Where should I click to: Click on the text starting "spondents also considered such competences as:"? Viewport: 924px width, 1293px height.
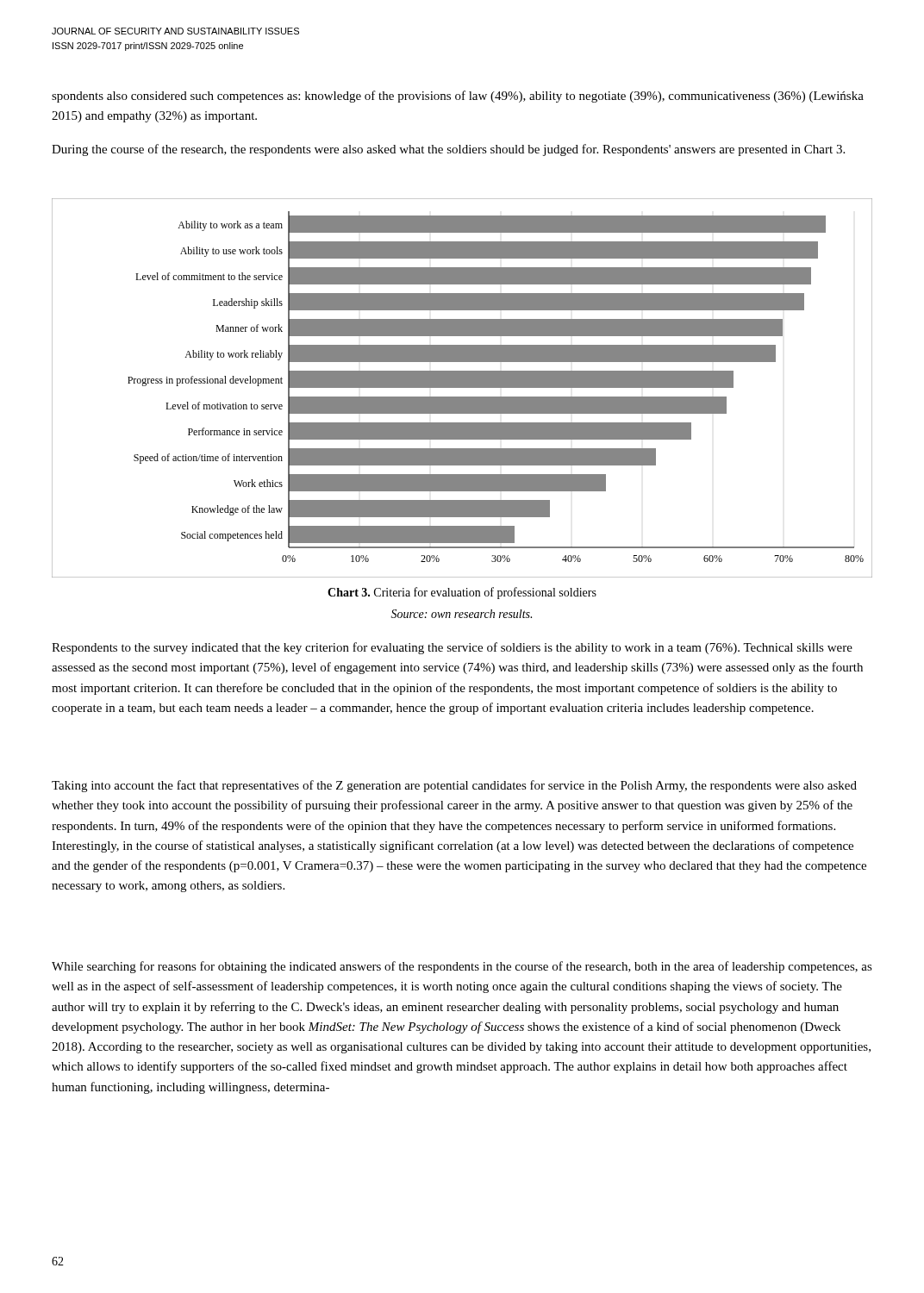(458, 106)
